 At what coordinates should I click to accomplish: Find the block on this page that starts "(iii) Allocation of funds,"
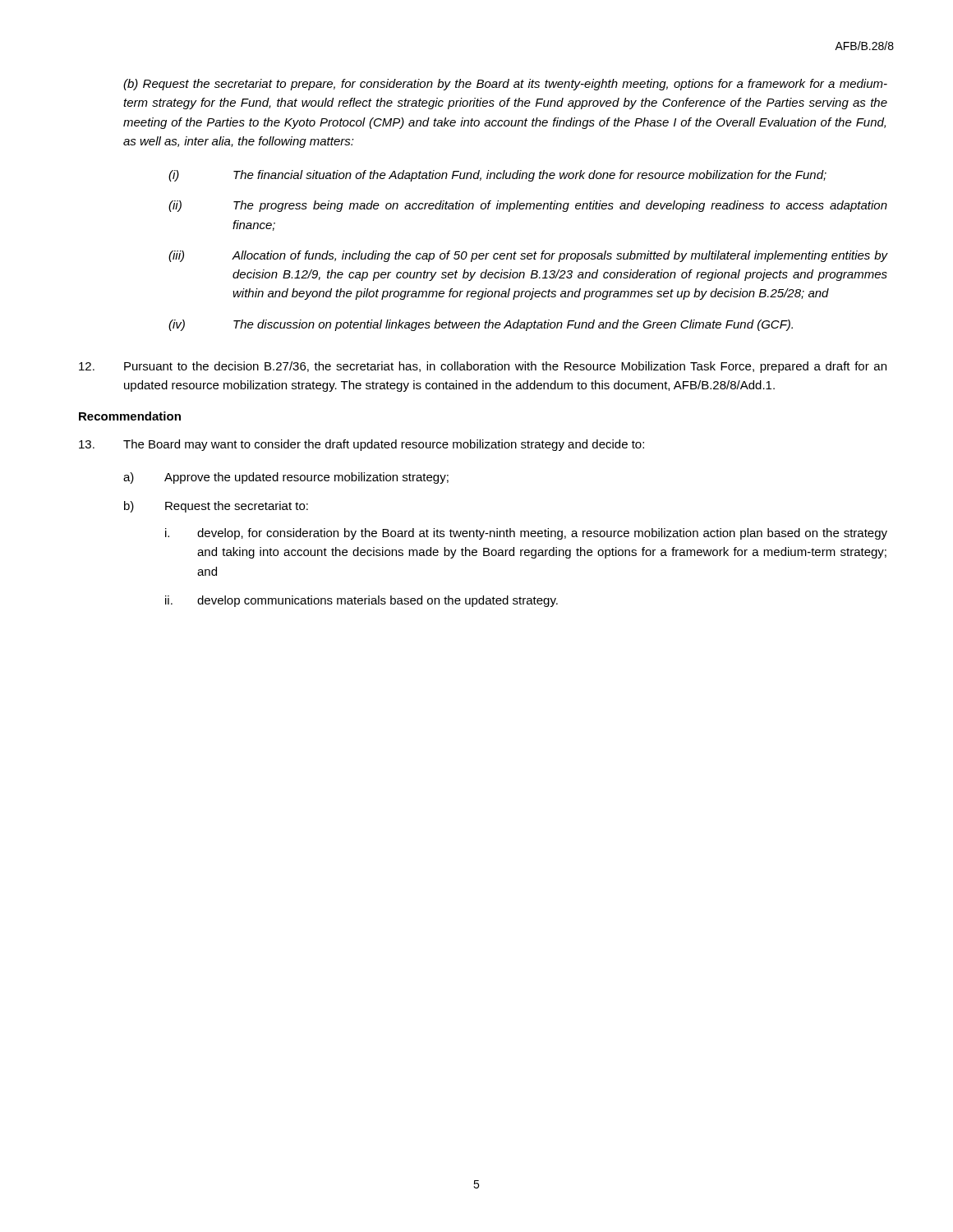pyautogui.click(x=528, y=274)
